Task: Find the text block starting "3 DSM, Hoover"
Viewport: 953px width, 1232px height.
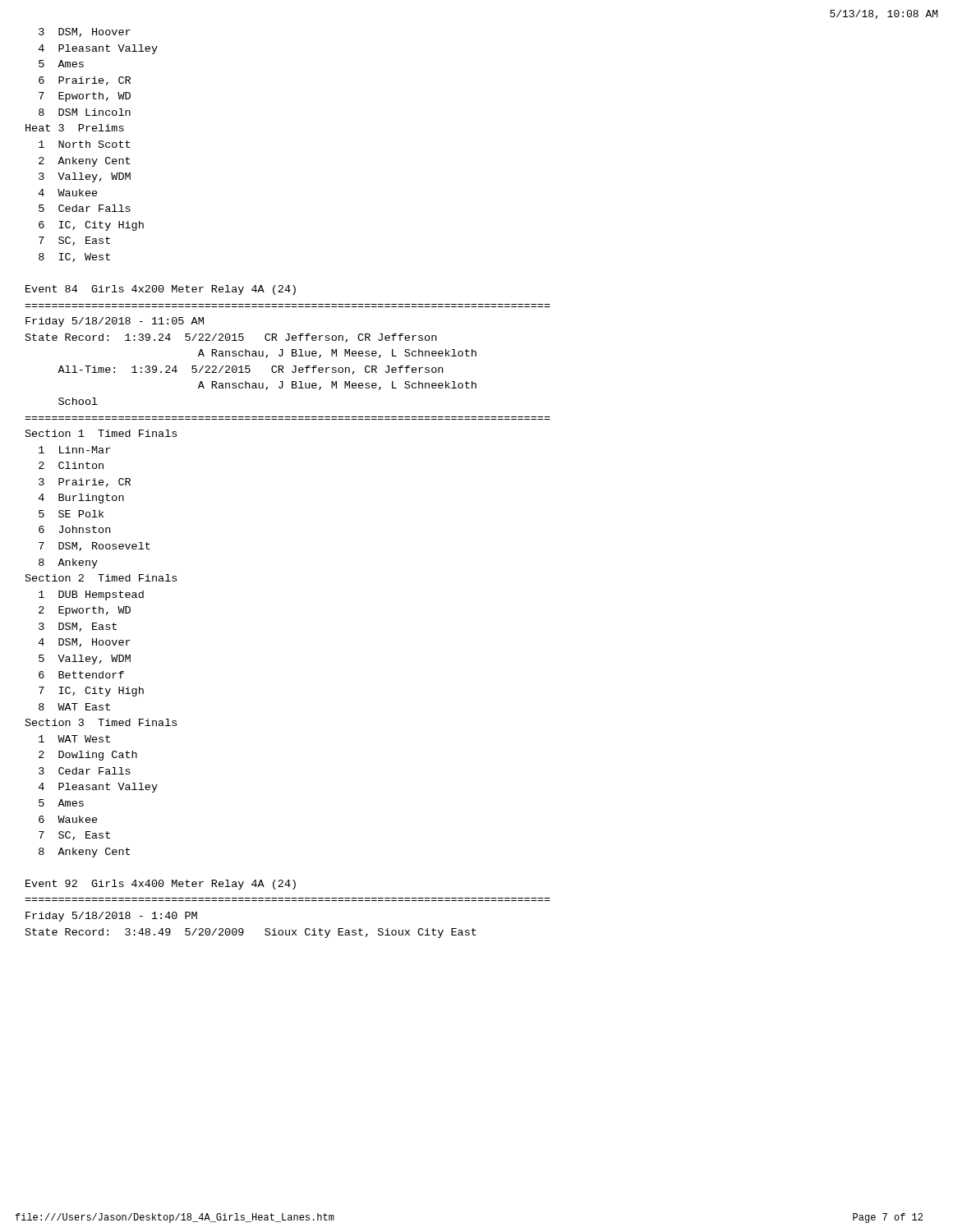Action: (x=78, y=32)
